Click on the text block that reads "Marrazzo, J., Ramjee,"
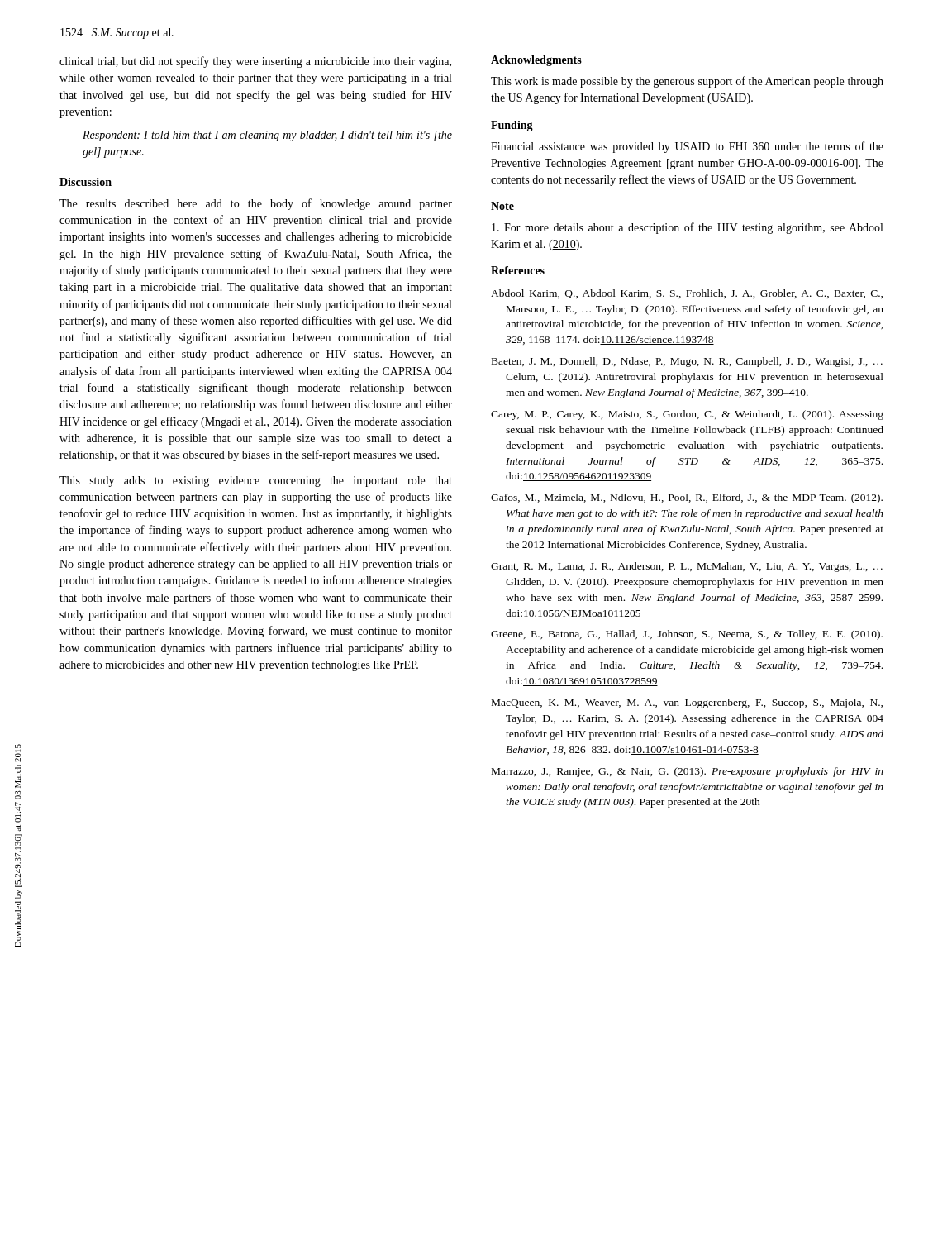This screenshot has width=952, height=1240. 687,786
